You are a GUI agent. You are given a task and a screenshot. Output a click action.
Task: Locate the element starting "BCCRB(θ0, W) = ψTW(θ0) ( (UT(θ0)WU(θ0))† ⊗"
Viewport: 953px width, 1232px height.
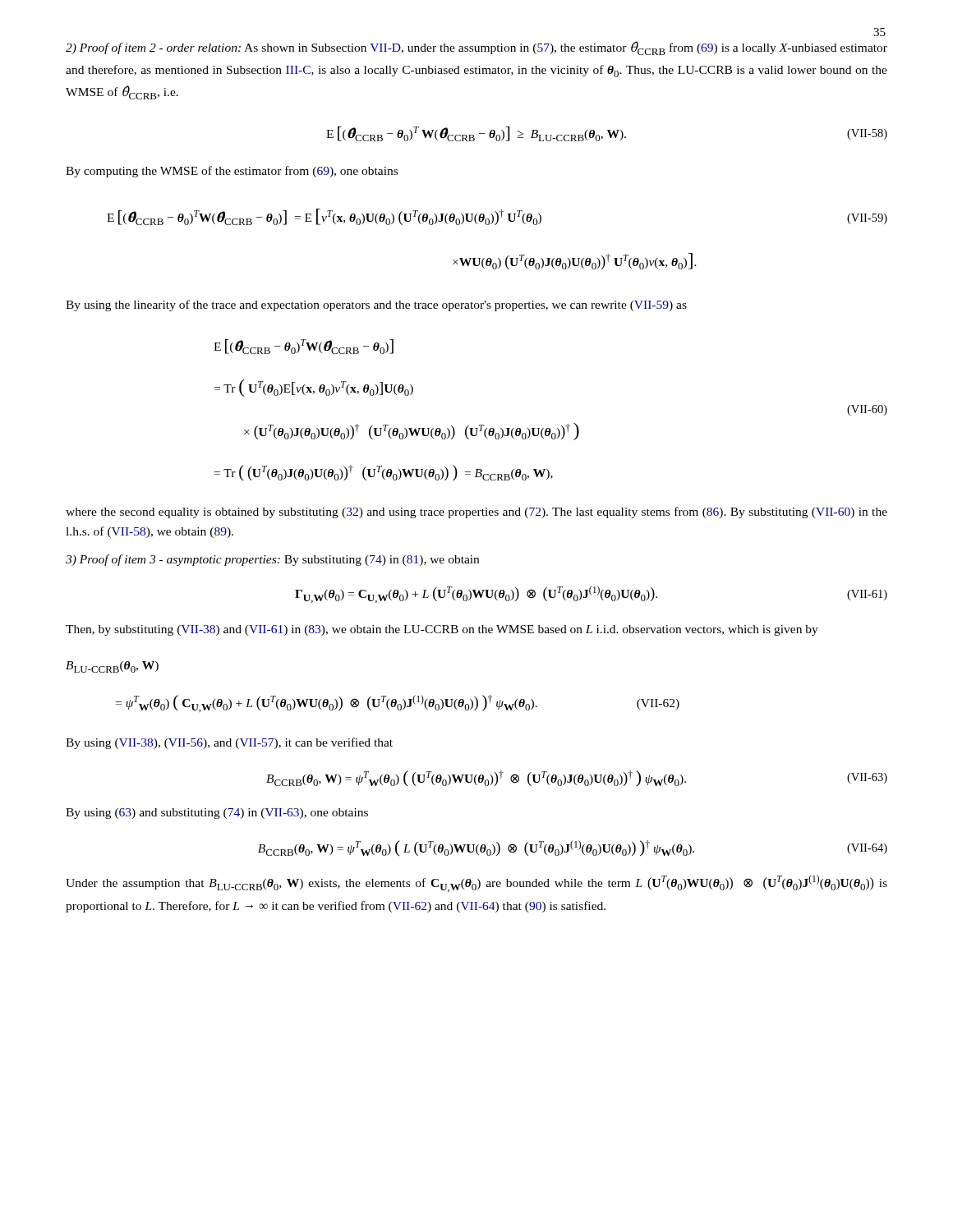577,778
